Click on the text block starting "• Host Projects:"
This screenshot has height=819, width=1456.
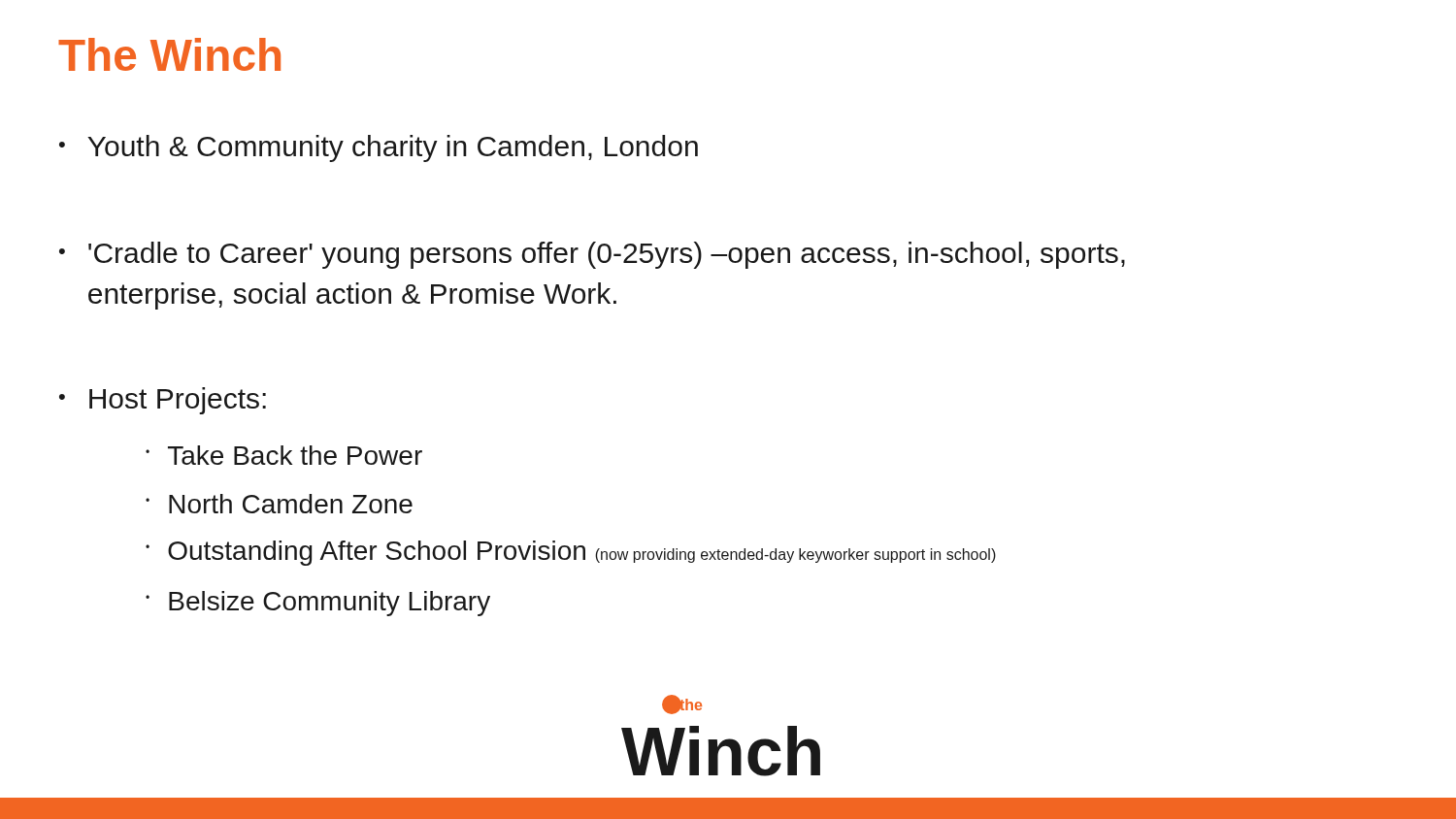pos(163,399)
